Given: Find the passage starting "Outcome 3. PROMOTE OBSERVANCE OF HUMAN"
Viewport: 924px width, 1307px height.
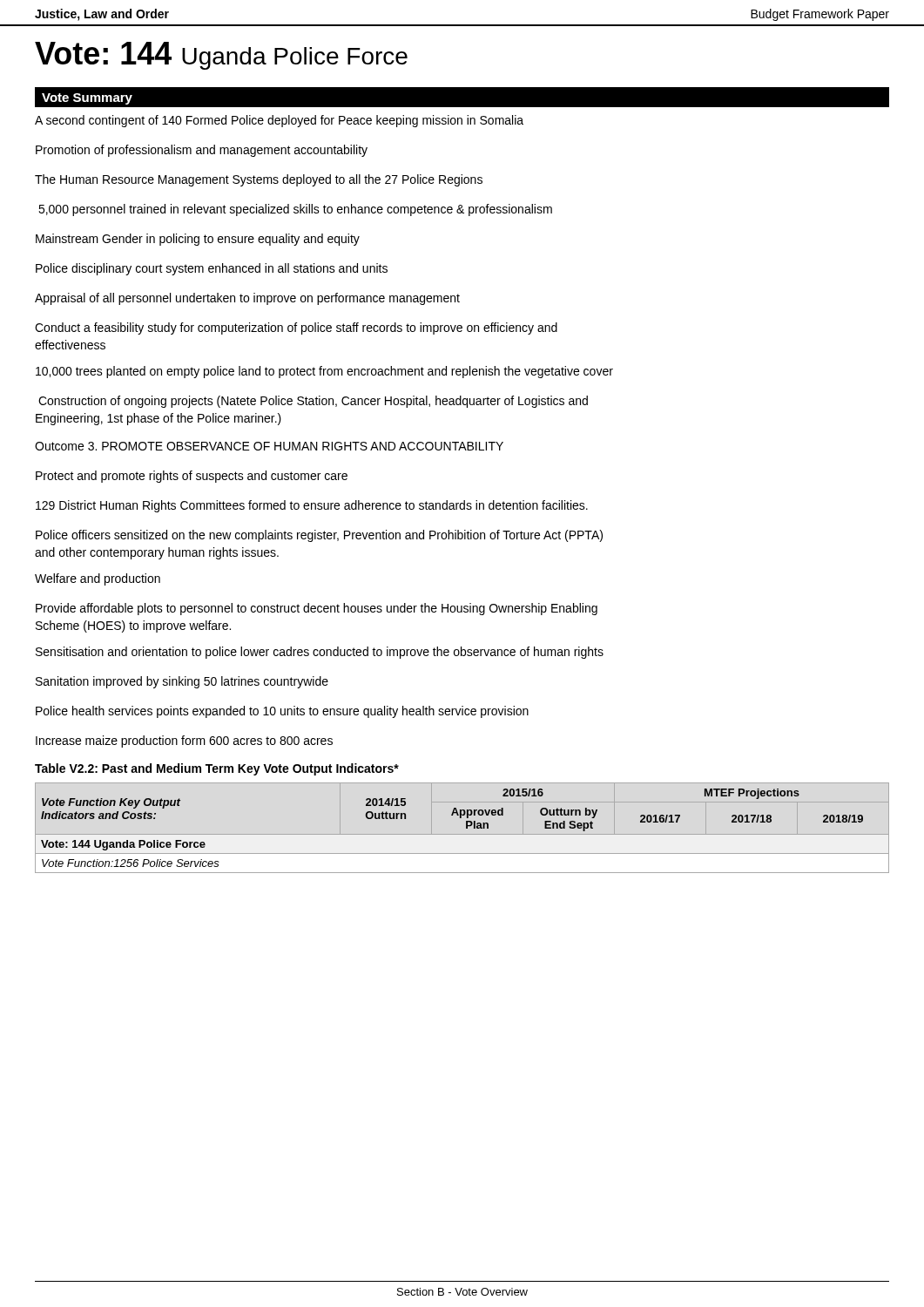Looking at the screenshot, I should [269, 446].
